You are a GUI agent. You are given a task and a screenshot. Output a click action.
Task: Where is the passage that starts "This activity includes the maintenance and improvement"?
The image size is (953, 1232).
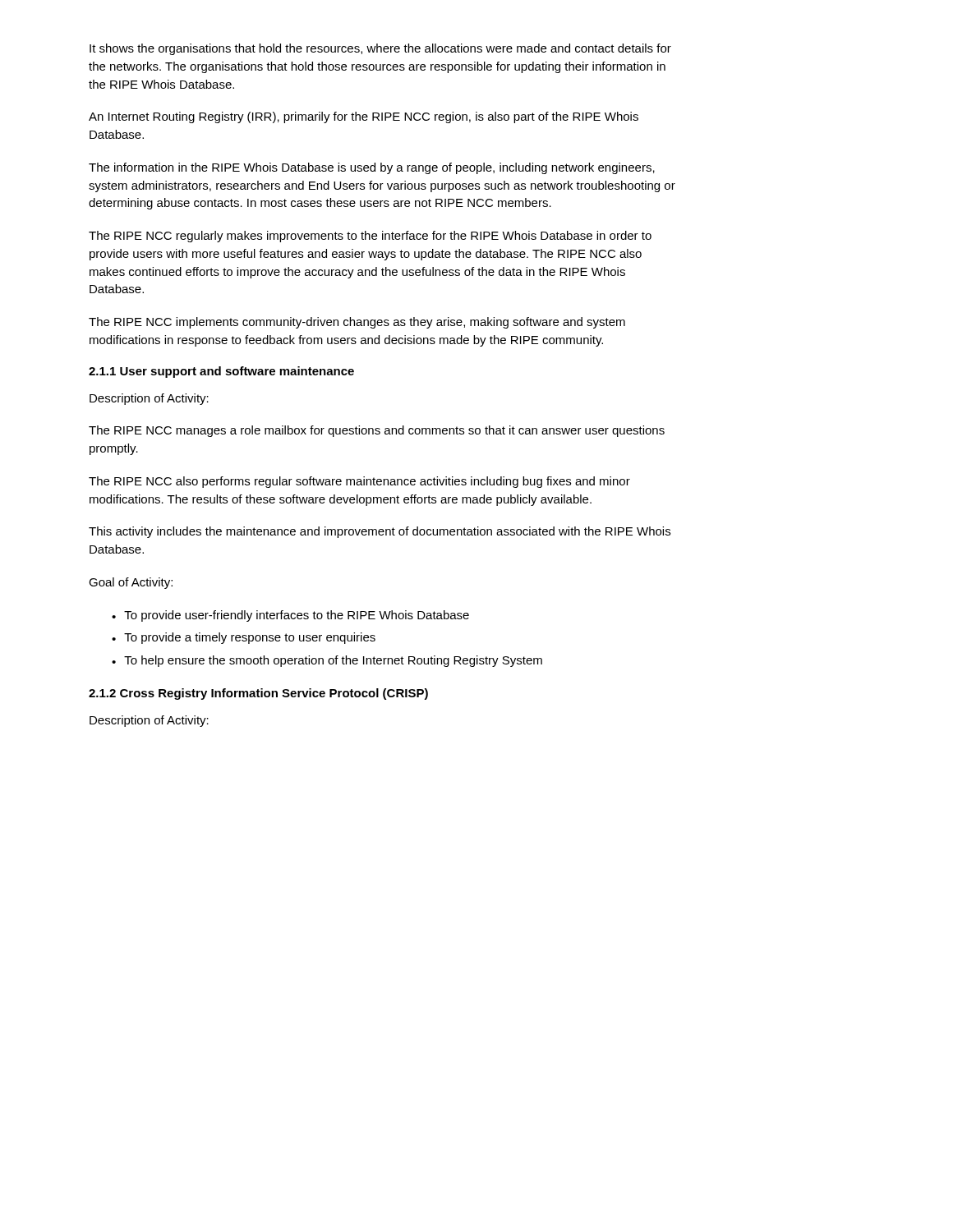click(380, 540)
